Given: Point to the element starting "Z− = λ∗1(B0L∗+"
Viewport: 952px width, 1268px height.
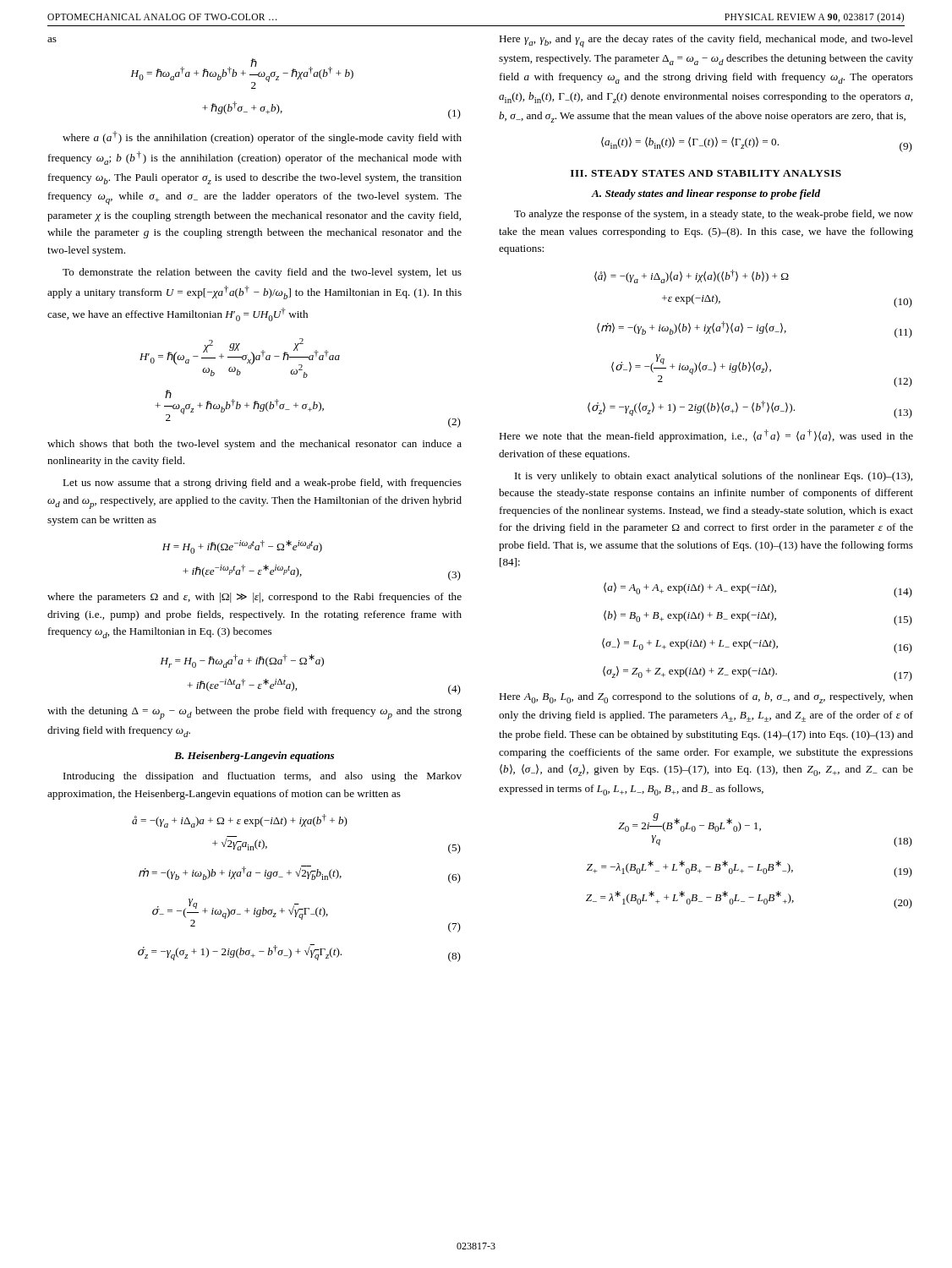Looking at the screenshot, I should (x=706, y=898).
